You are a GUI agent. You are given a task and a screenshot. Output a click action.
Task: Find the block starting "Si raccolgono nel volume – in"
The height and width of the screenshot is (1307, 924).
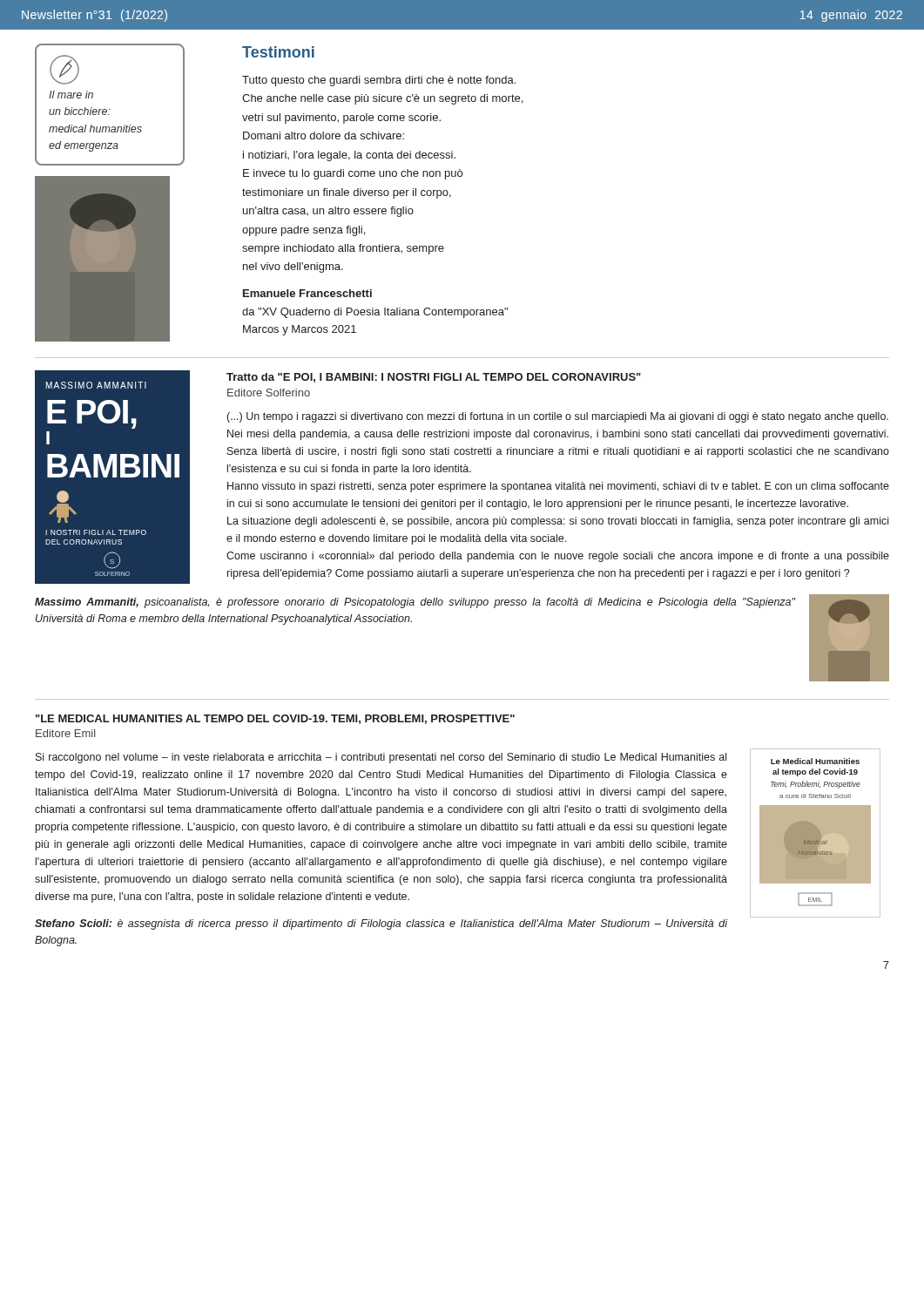click(381, 826)
